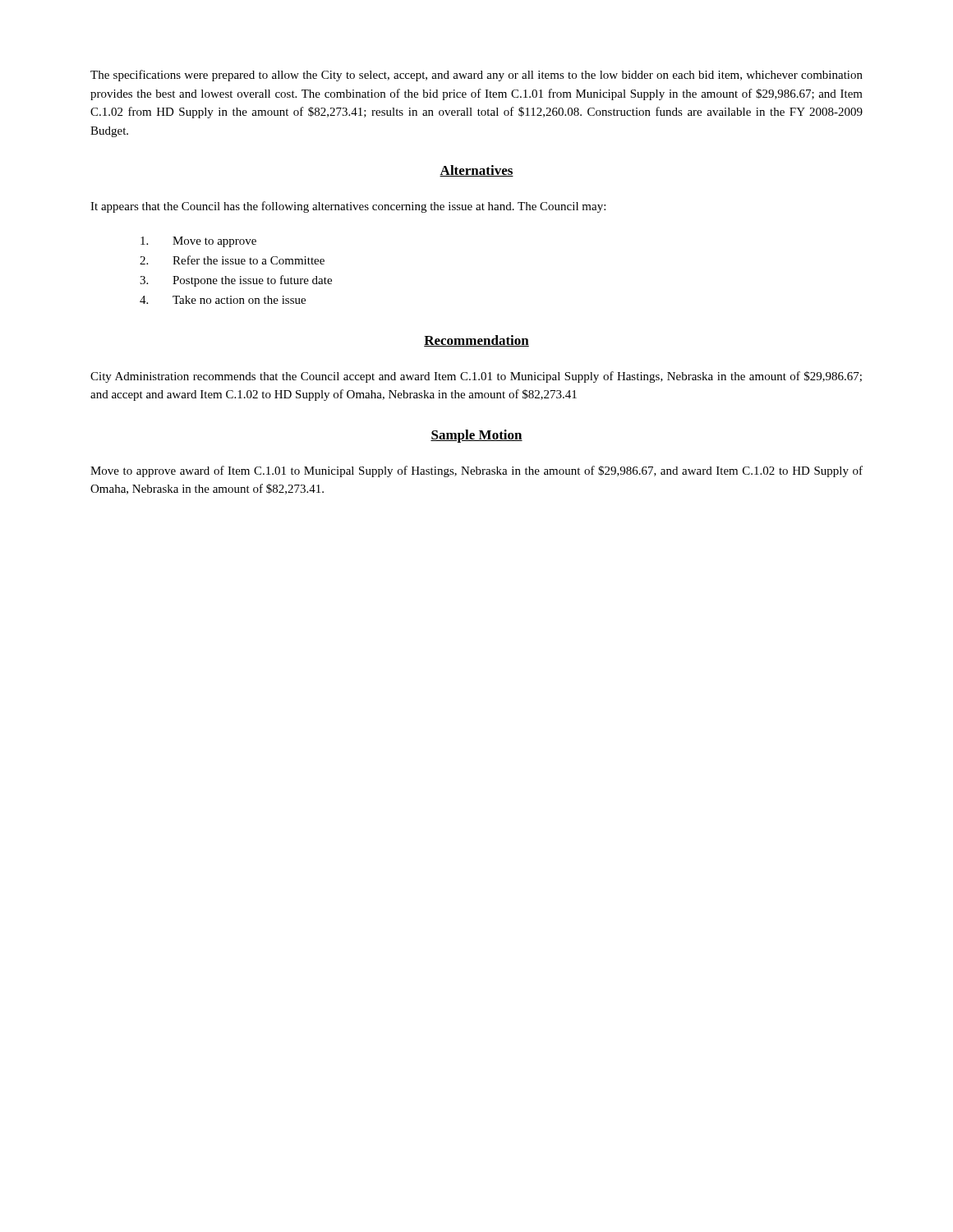
Task: Locate the passage starting "Sample Motion"
Action: point(476,434)
